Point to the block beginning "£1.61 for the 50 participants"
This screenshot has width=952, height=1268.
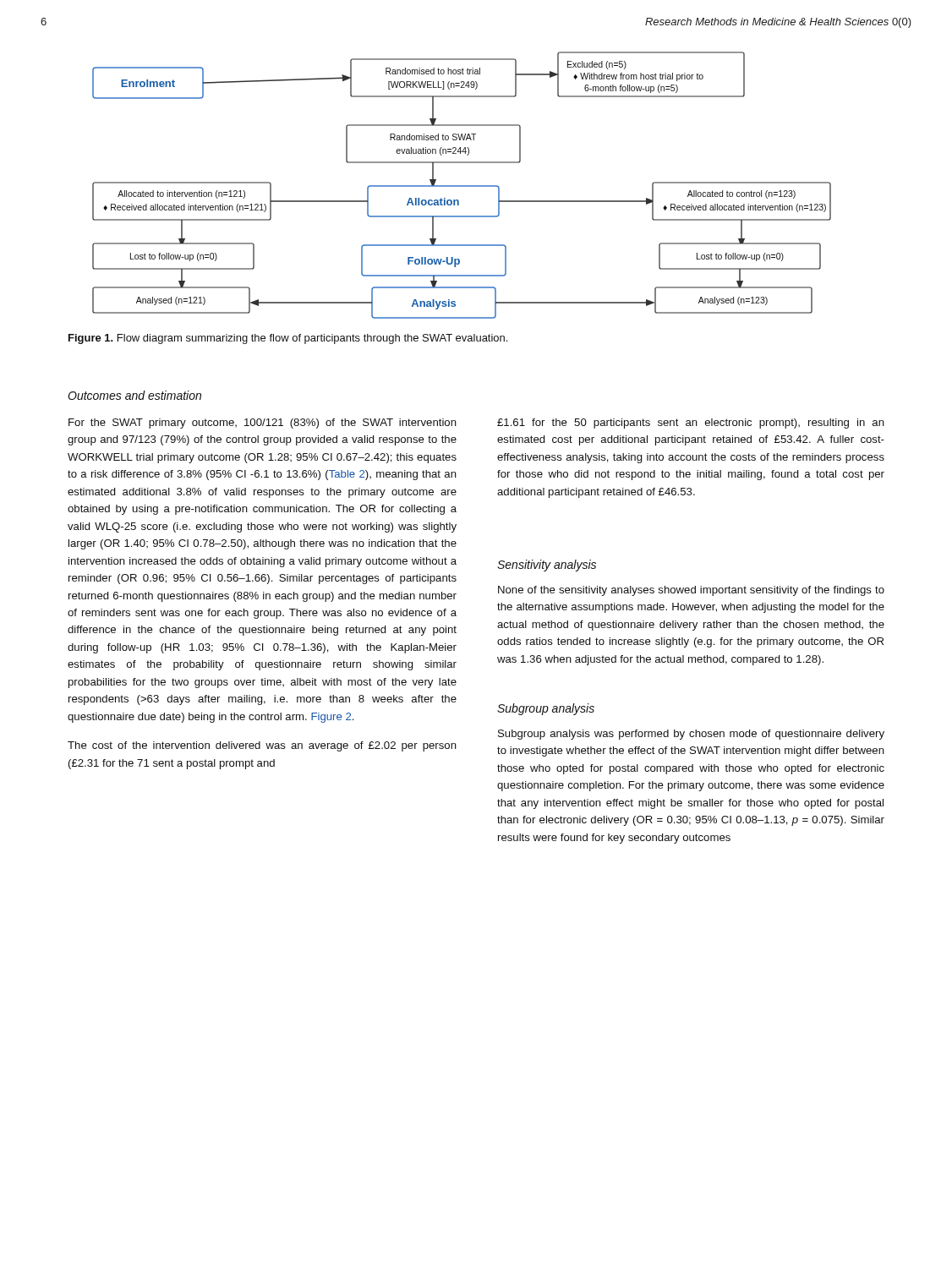point(691,457)
